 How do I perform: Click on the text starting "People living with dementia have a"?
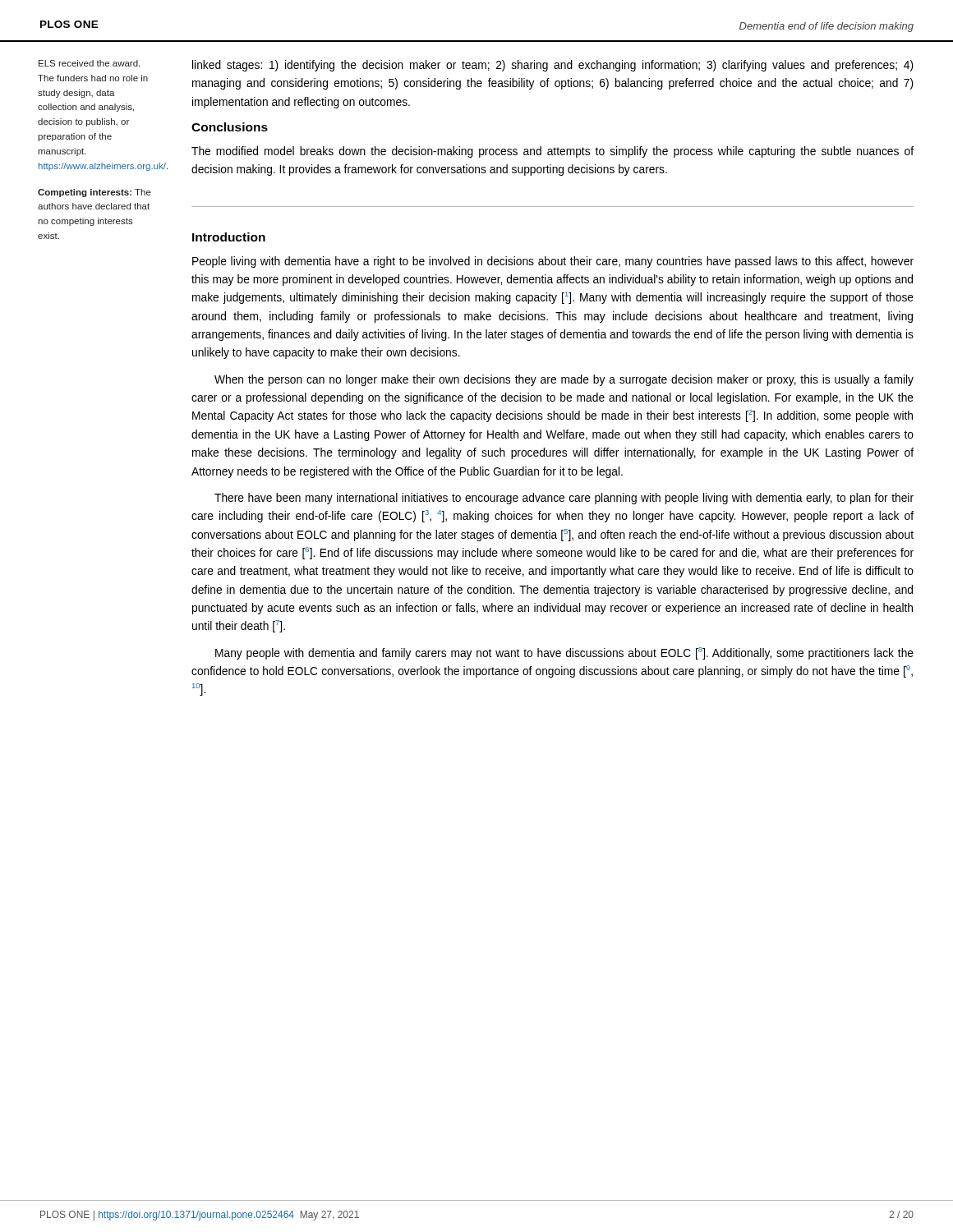[553, 308]
